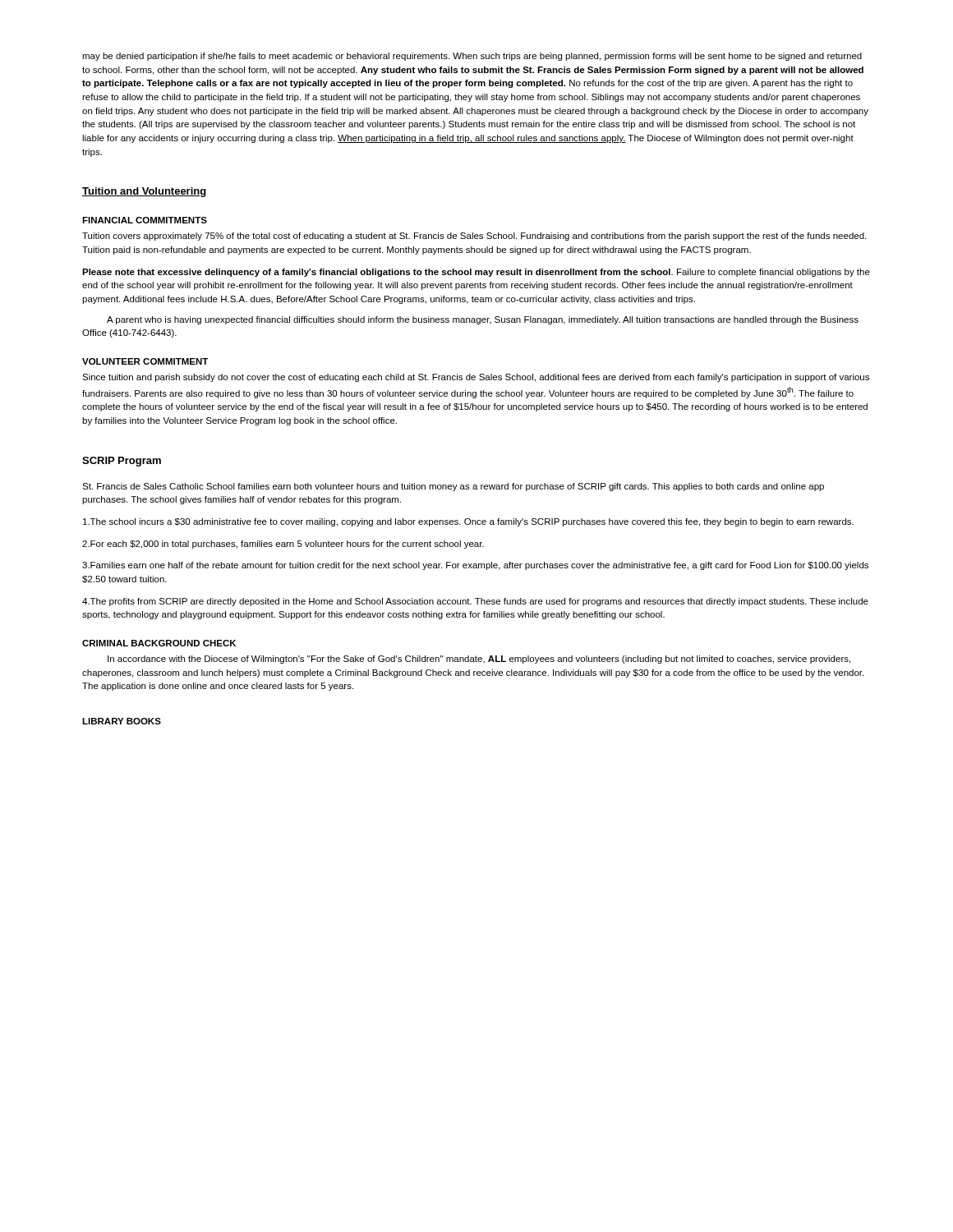
Task: Click the passage that begins "may be denied participation"
Action: 476,104
